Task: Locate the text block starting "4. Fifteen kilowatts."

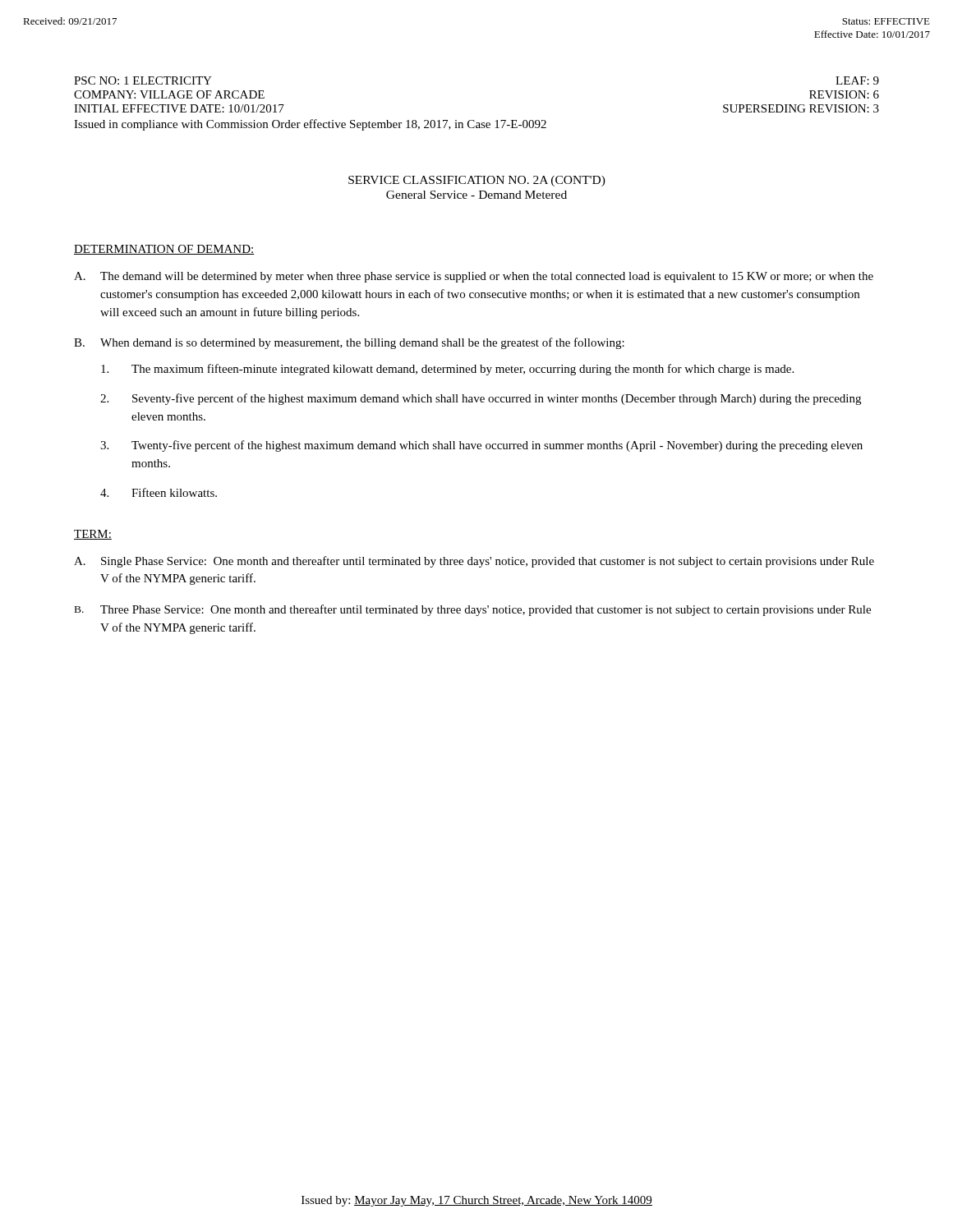Action: click(x=159, y=492)
